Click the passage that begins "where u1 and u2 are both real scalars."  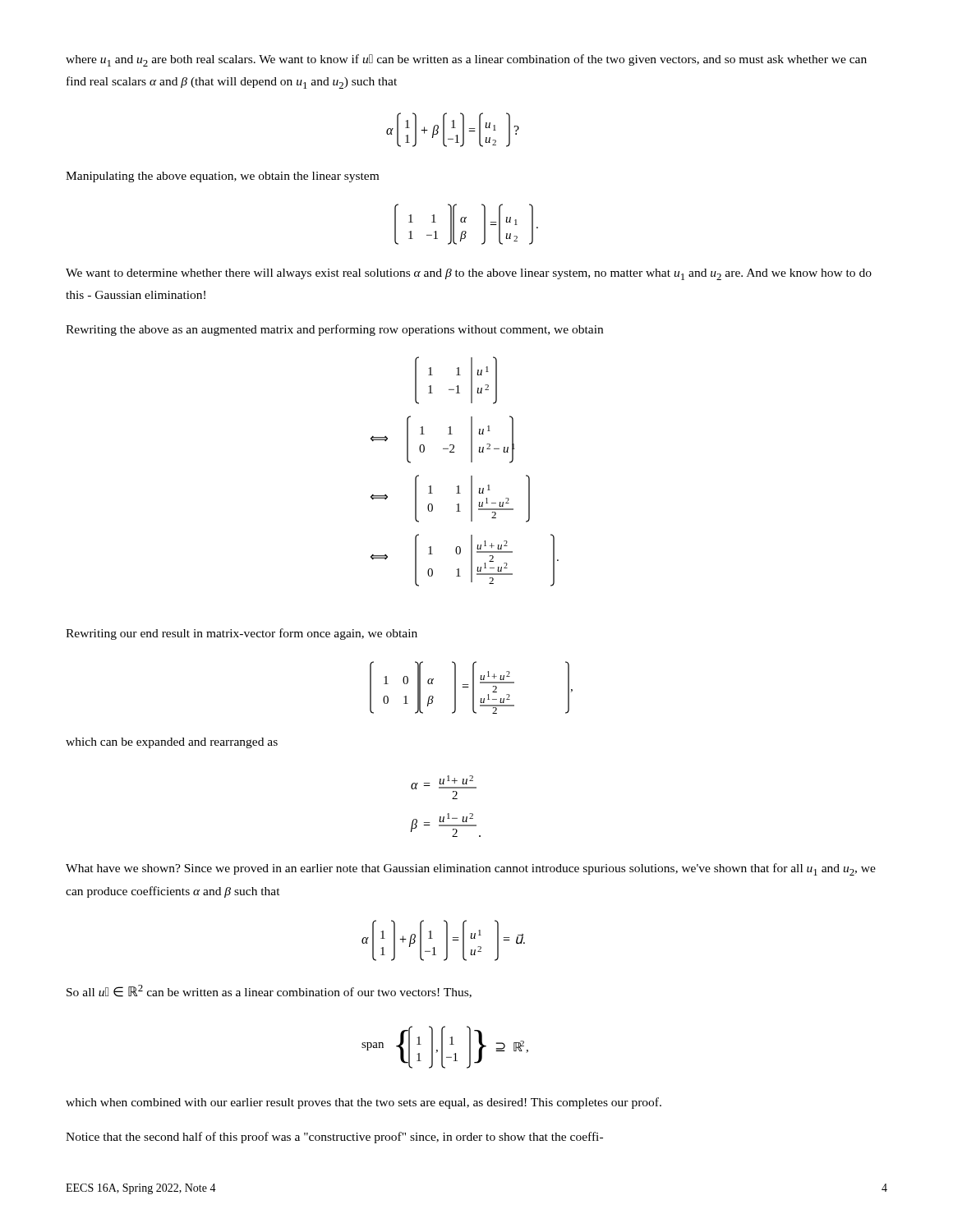point(466,72)
